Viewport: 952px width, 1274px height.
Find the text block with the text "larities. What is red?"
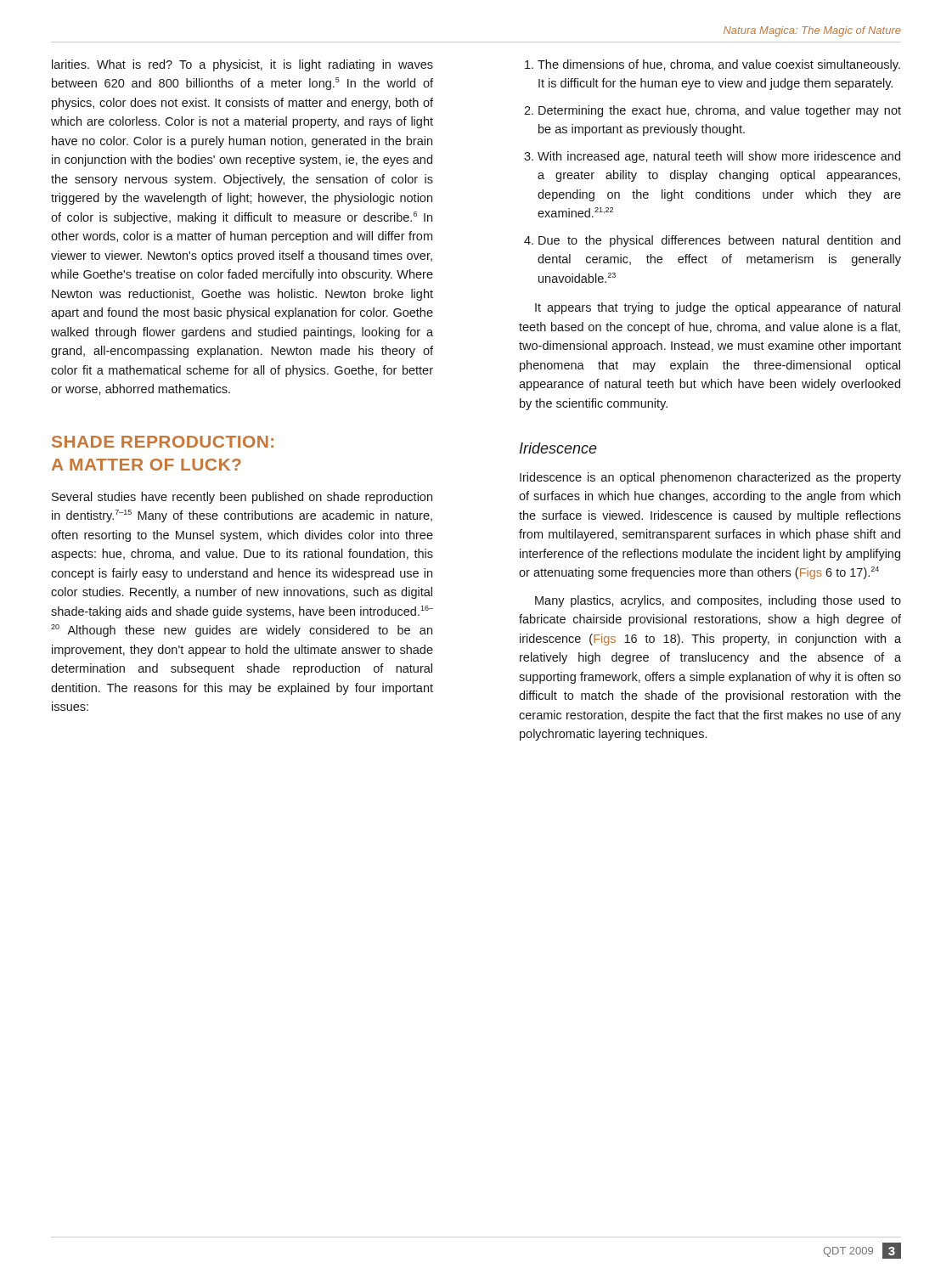[242, 227]
